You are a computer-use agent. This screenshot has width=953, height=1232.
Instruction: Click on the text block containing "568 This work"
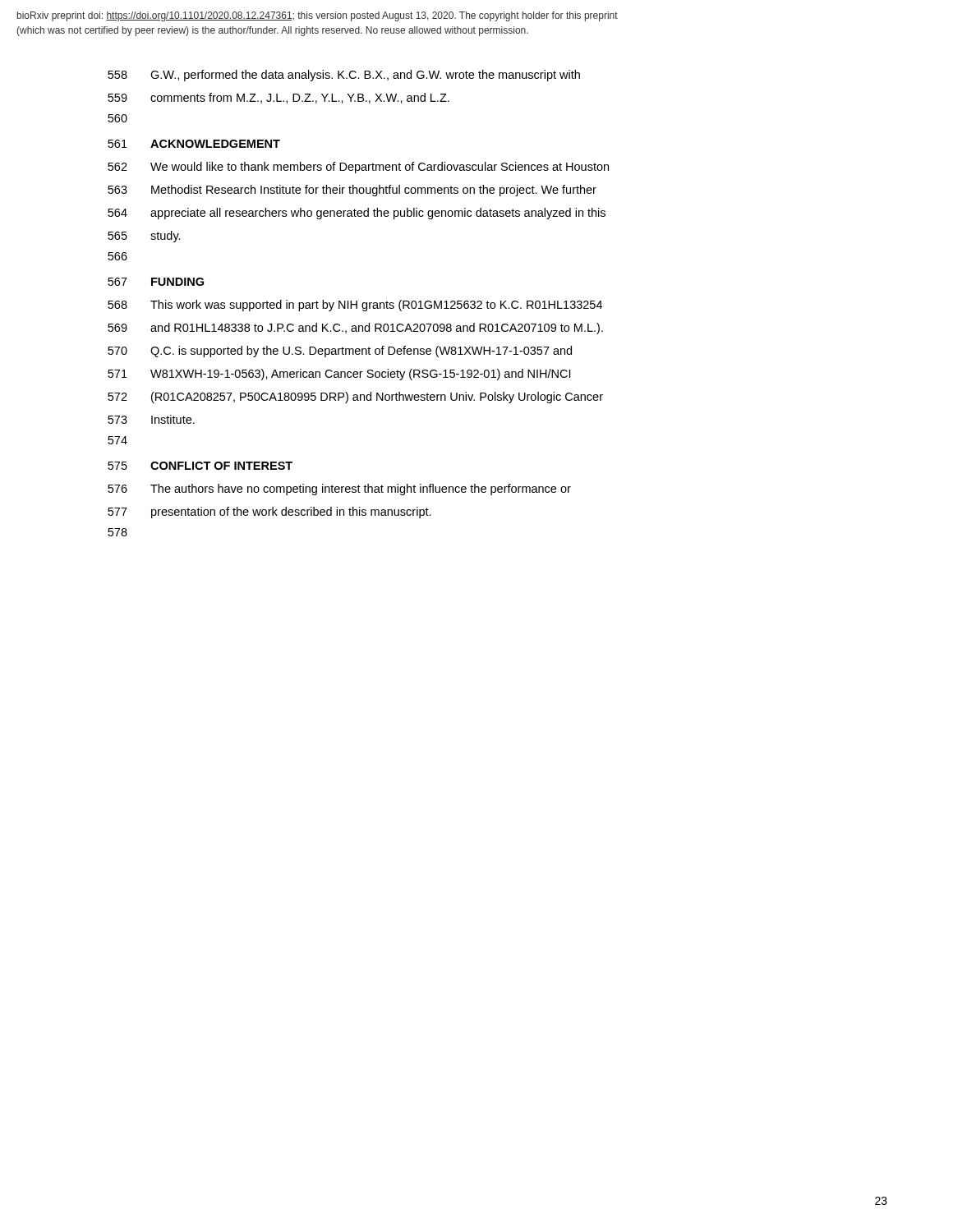(448, 305)
